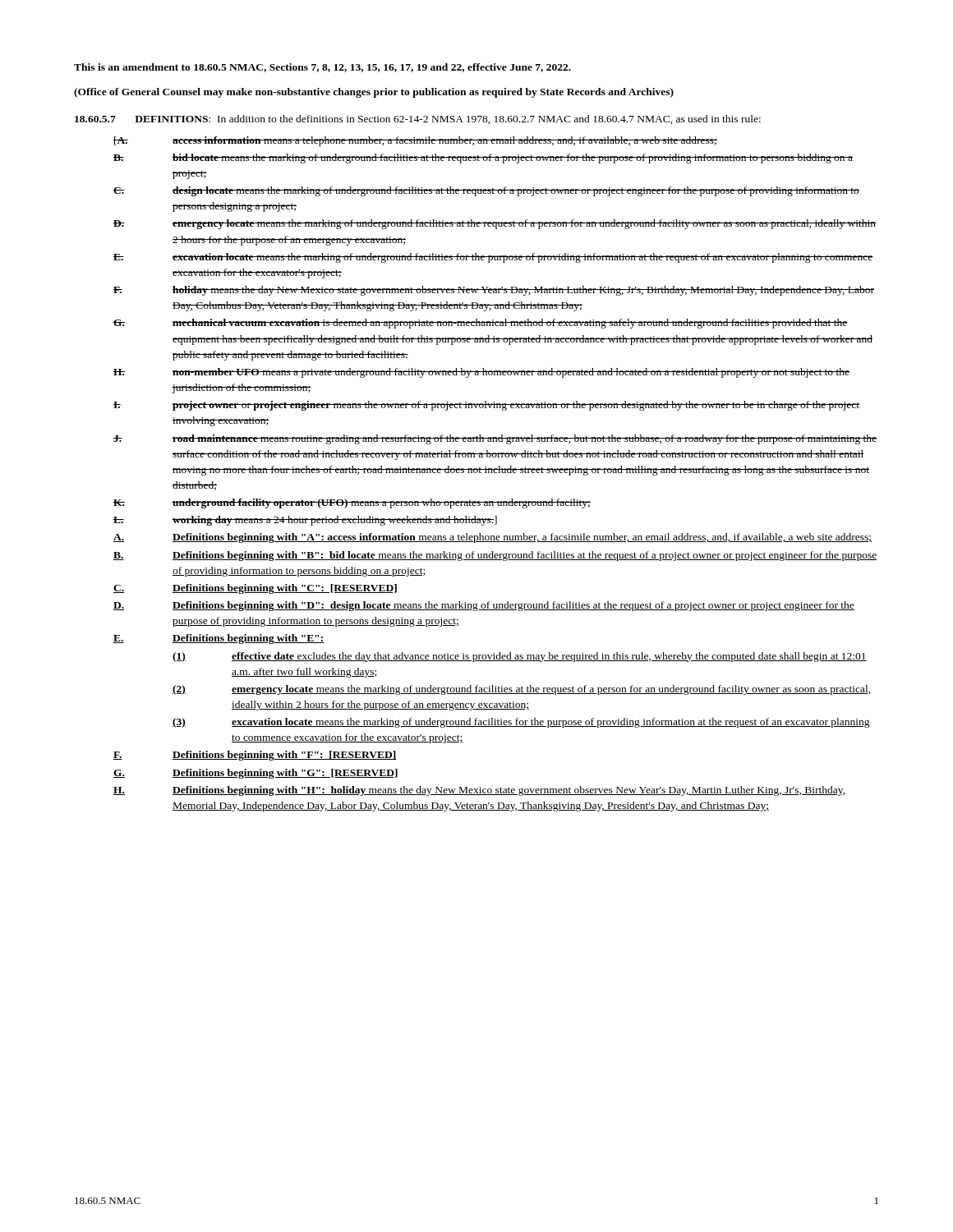Image resolution: width=953 pixels, height=1232 pixels.
Task: Find the block on this page that starts "(3) excavation locate means"
Action: click(526, 730)
